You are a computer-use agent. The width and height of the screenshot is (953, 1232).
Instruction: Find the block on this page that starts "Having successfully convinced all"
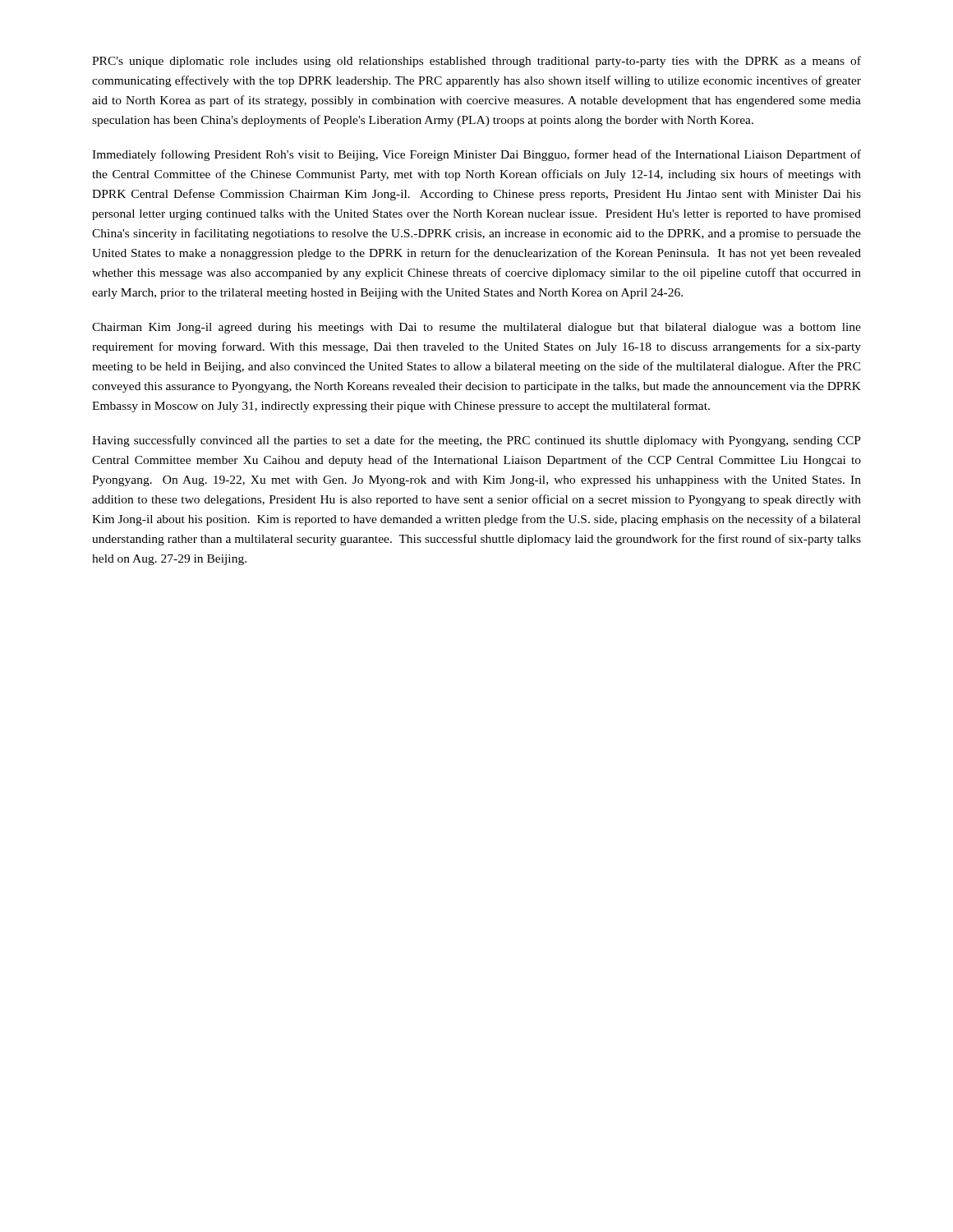476,499
